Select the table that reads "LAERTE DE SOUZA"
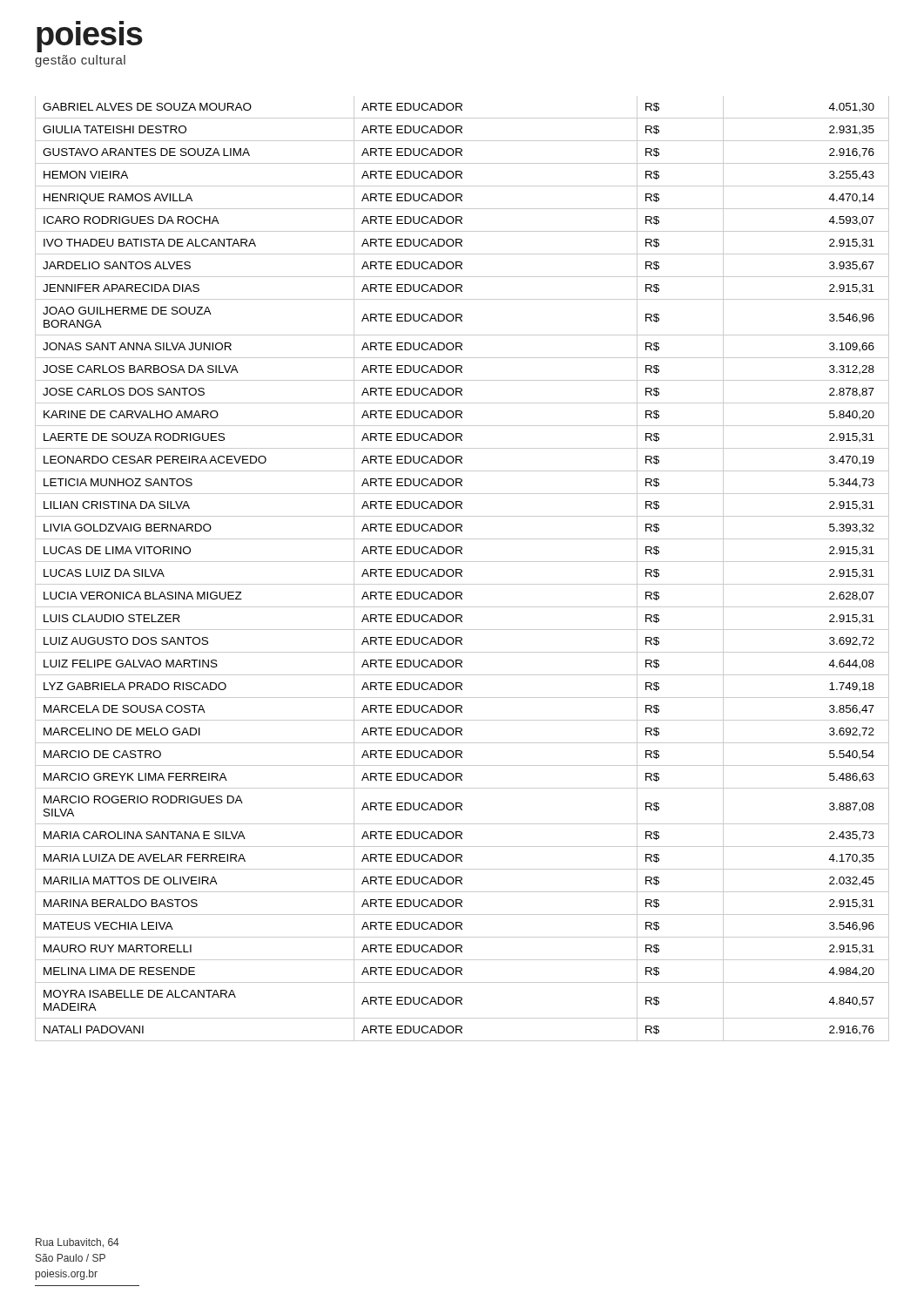 (462, 569)
